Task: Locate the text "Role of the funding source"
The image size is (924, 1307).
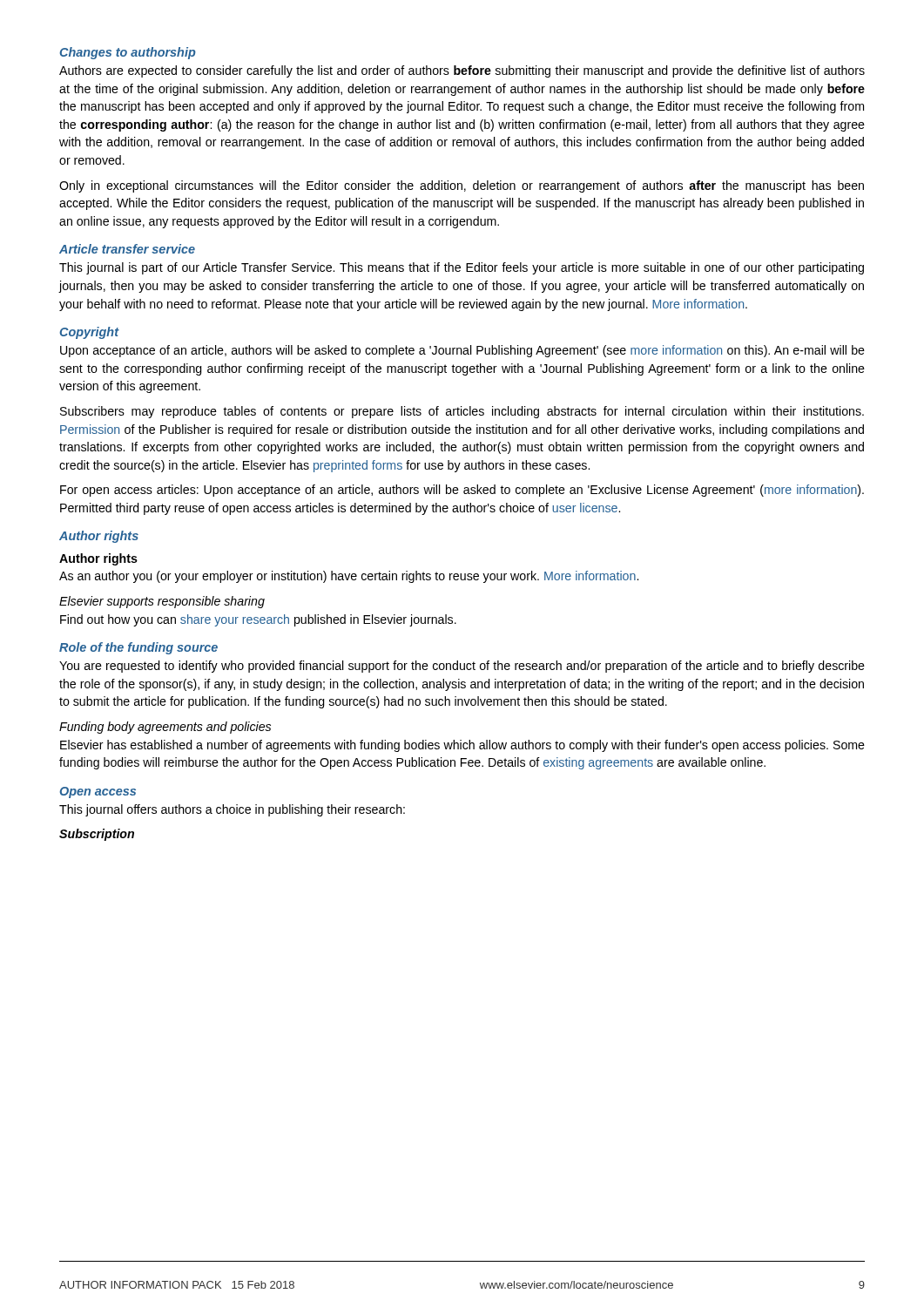Action: (x=139, y=648)
